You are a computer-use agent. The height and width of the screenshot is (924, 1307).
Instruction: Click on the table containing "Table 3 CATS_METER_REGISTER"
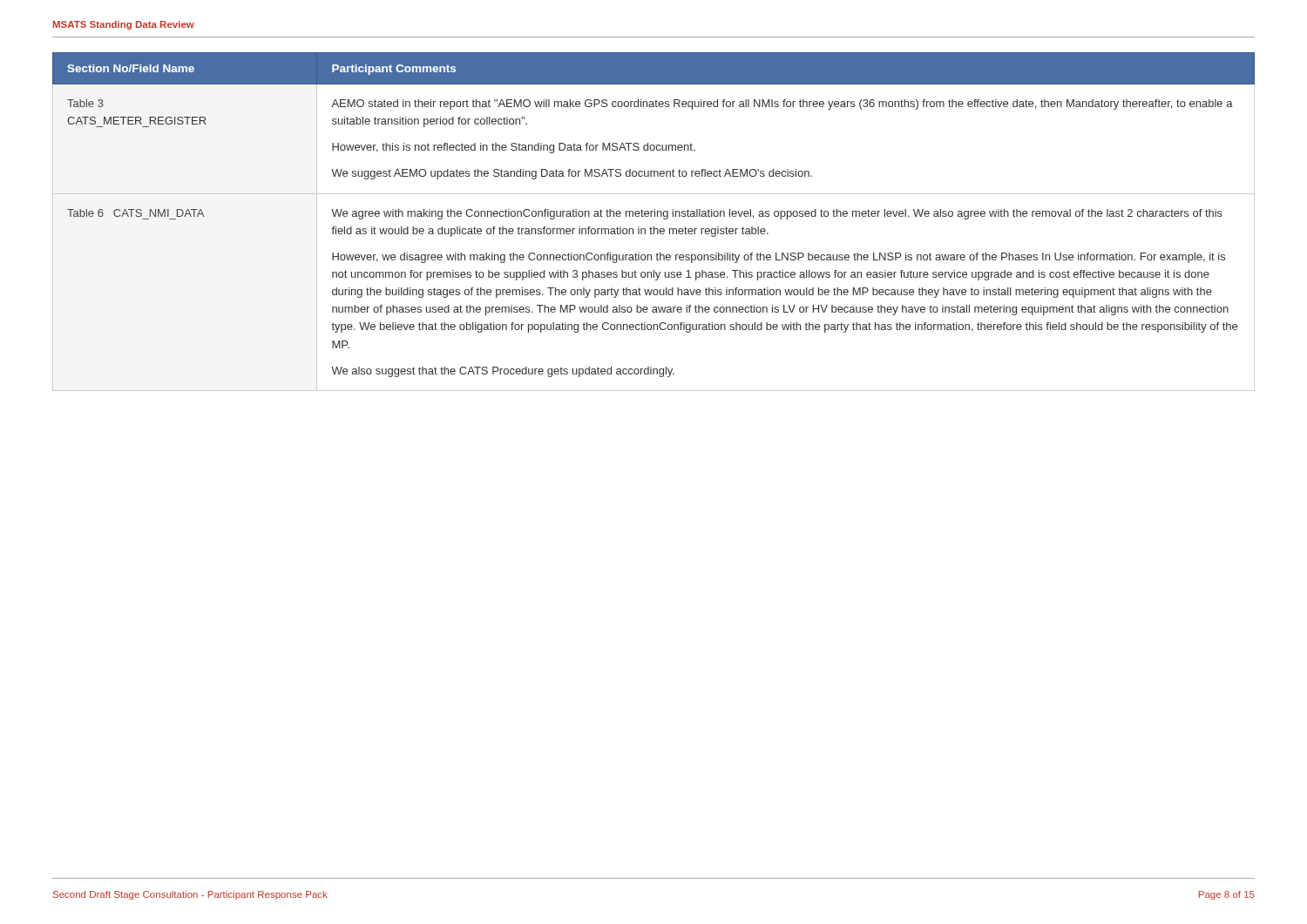(654, 449)
